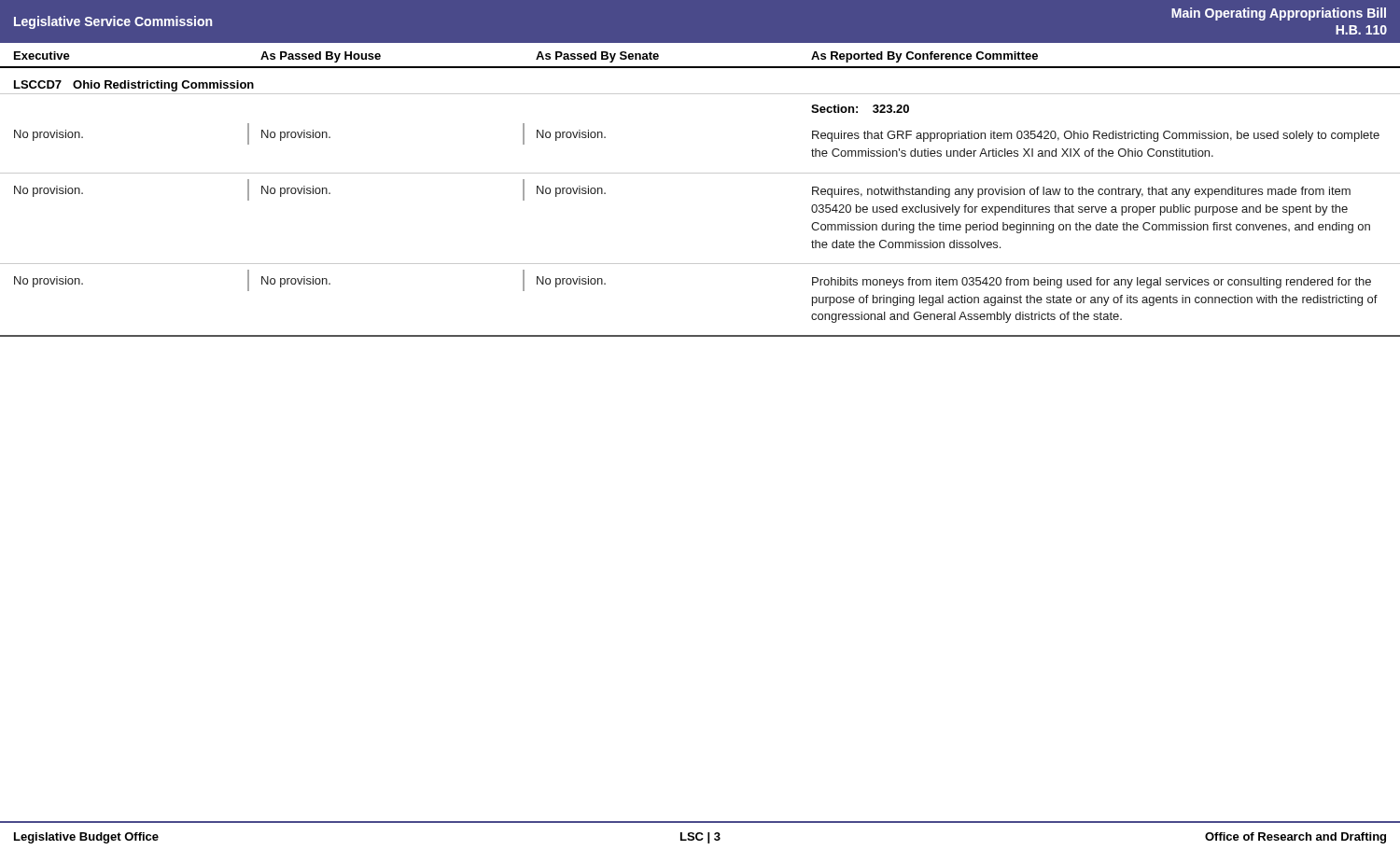Locate the table with the text "No provision. No provision. No"
Image resolution: width=1400 pixels, height=850 pixels.
click(700, 228)
